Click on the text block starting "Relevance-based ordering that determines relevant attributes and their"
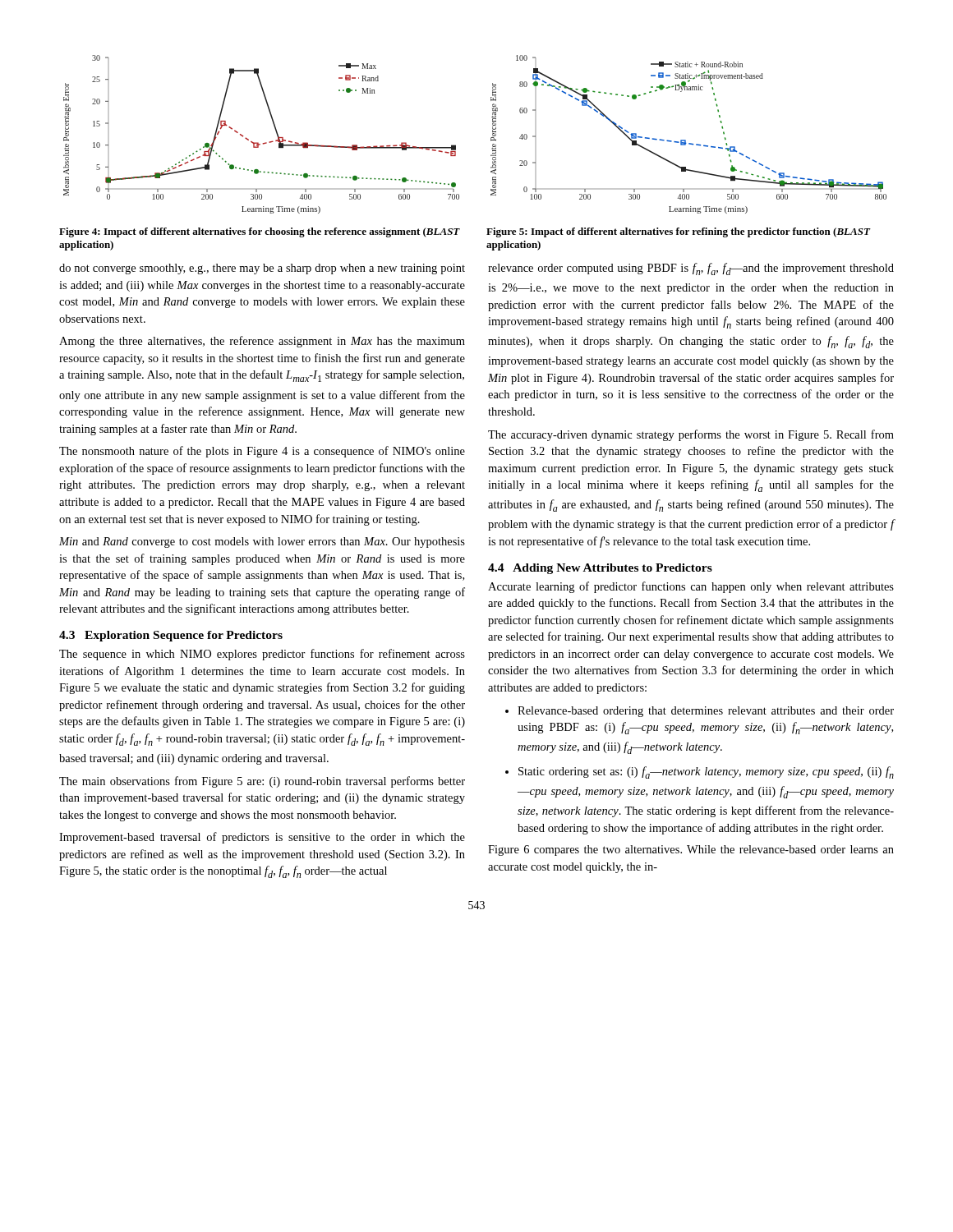This screenshot has height=1232, width=953. tap(698, 730)
